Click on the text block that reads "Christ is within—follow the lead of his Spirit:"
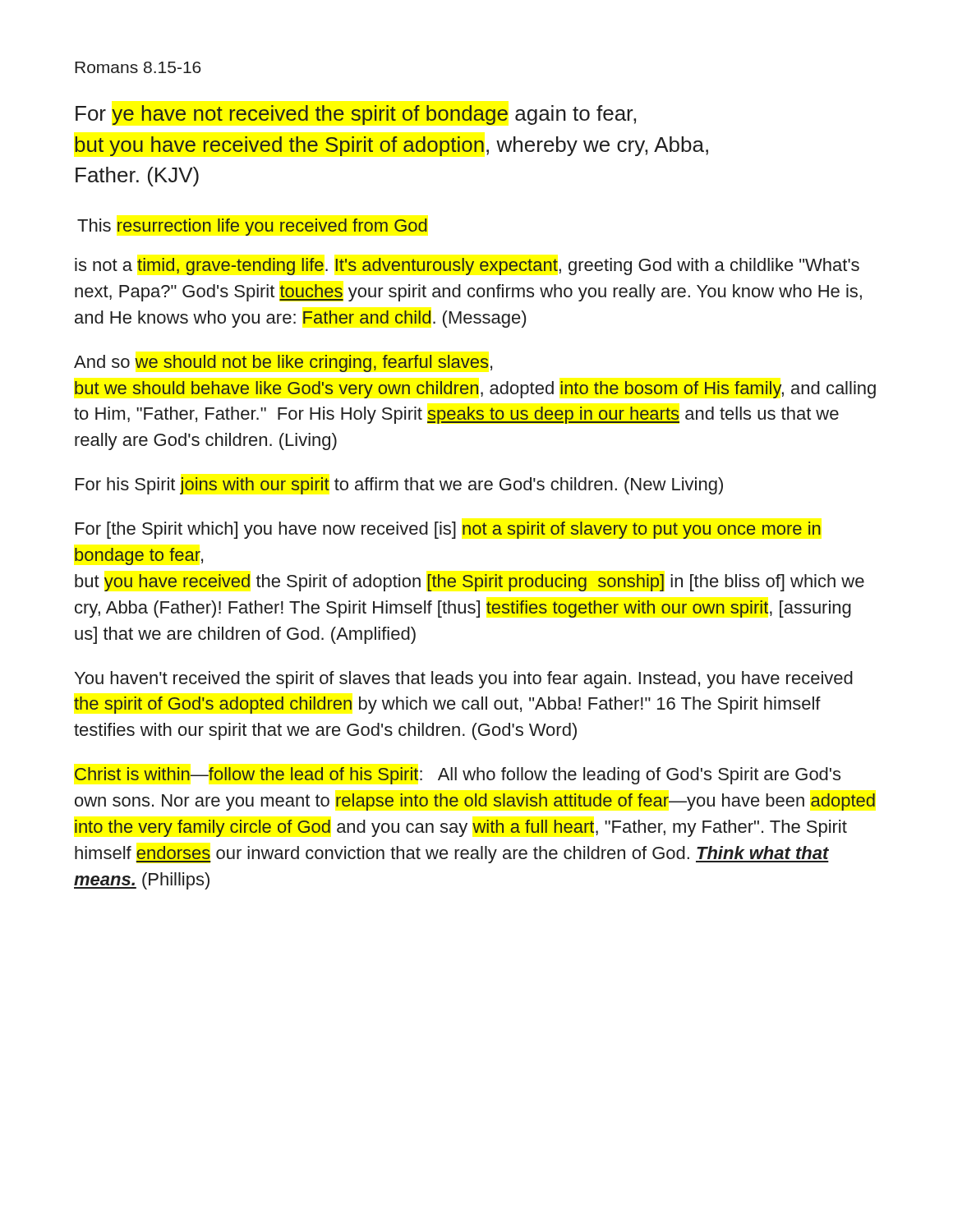 click(475, 827)
